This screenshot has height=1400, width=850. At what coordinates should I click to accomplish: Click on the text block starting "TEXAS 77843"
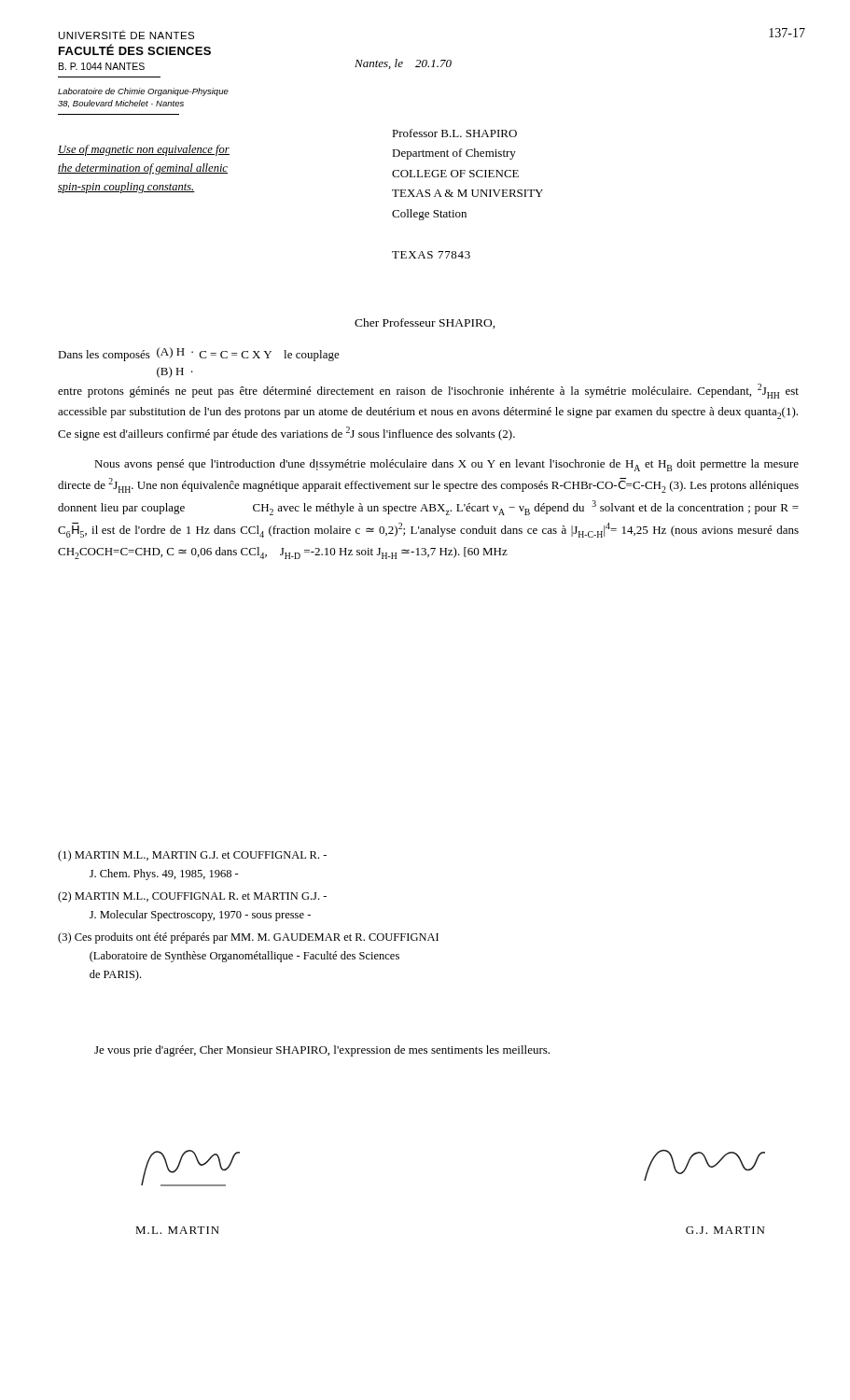pyautogui.click(x=431, y=254)
